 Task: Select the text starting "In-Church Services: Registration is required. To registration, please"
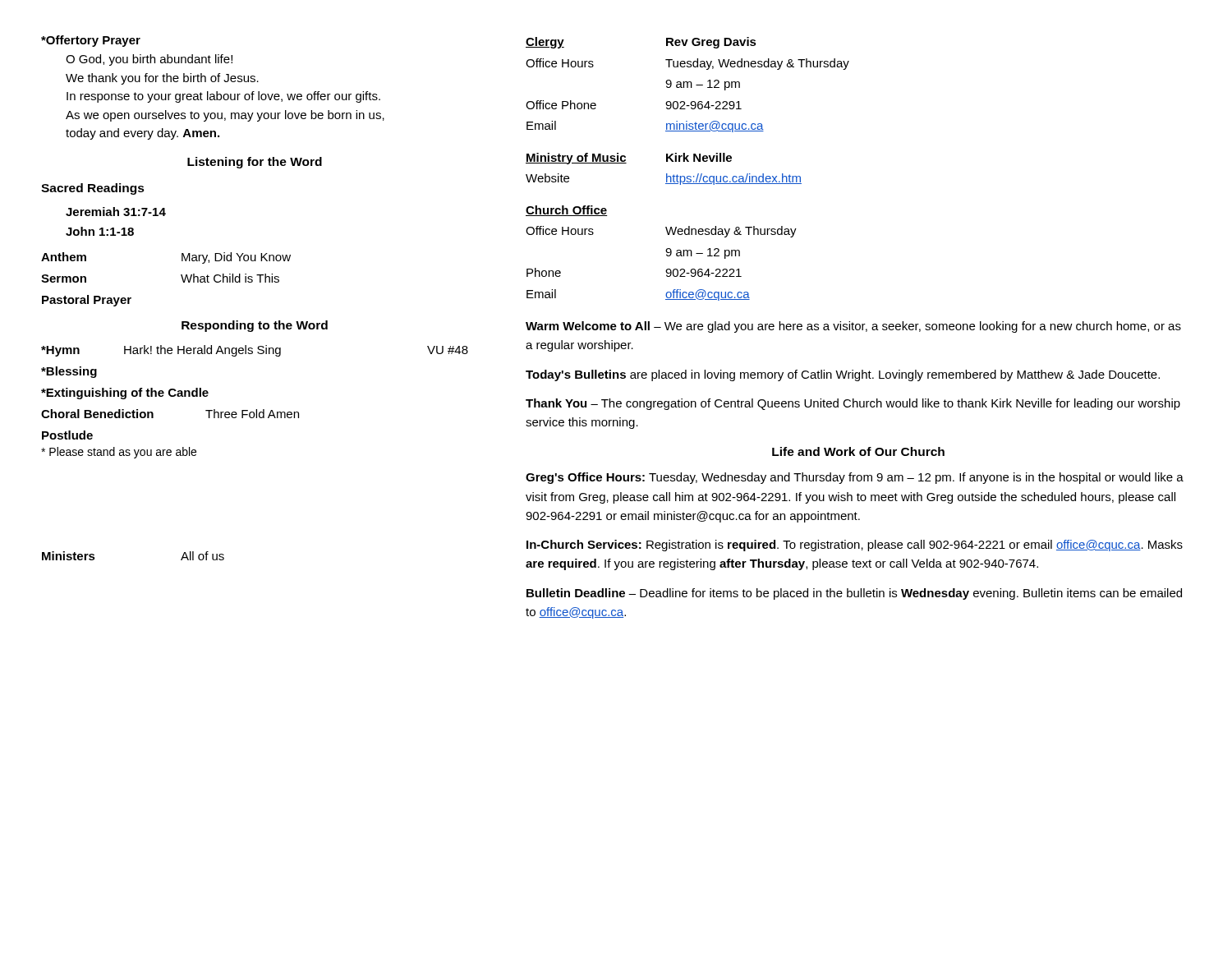pyautogui.click(x=854, y=554)
